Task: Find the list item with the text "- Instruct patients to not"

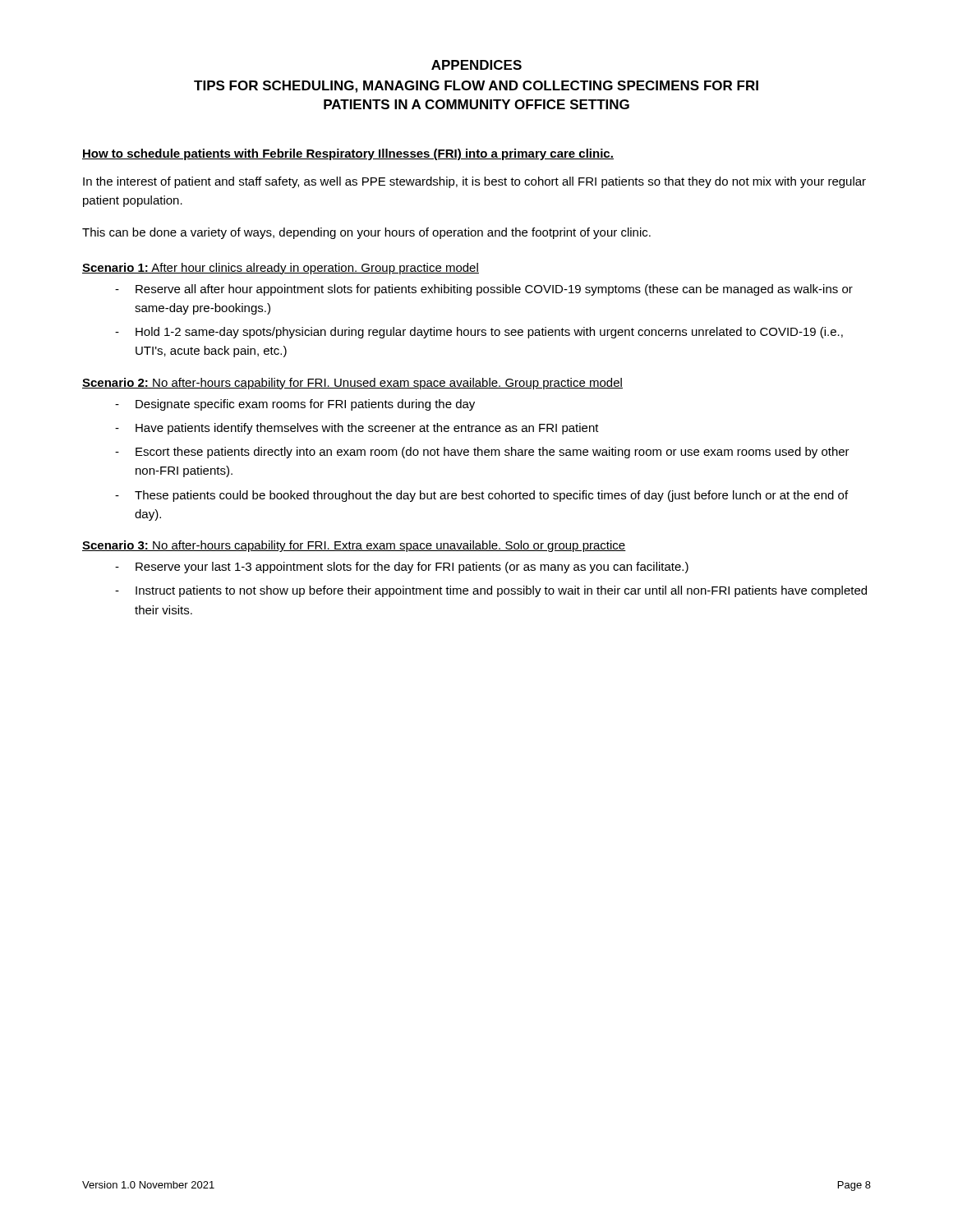Action: click(493, 600)
